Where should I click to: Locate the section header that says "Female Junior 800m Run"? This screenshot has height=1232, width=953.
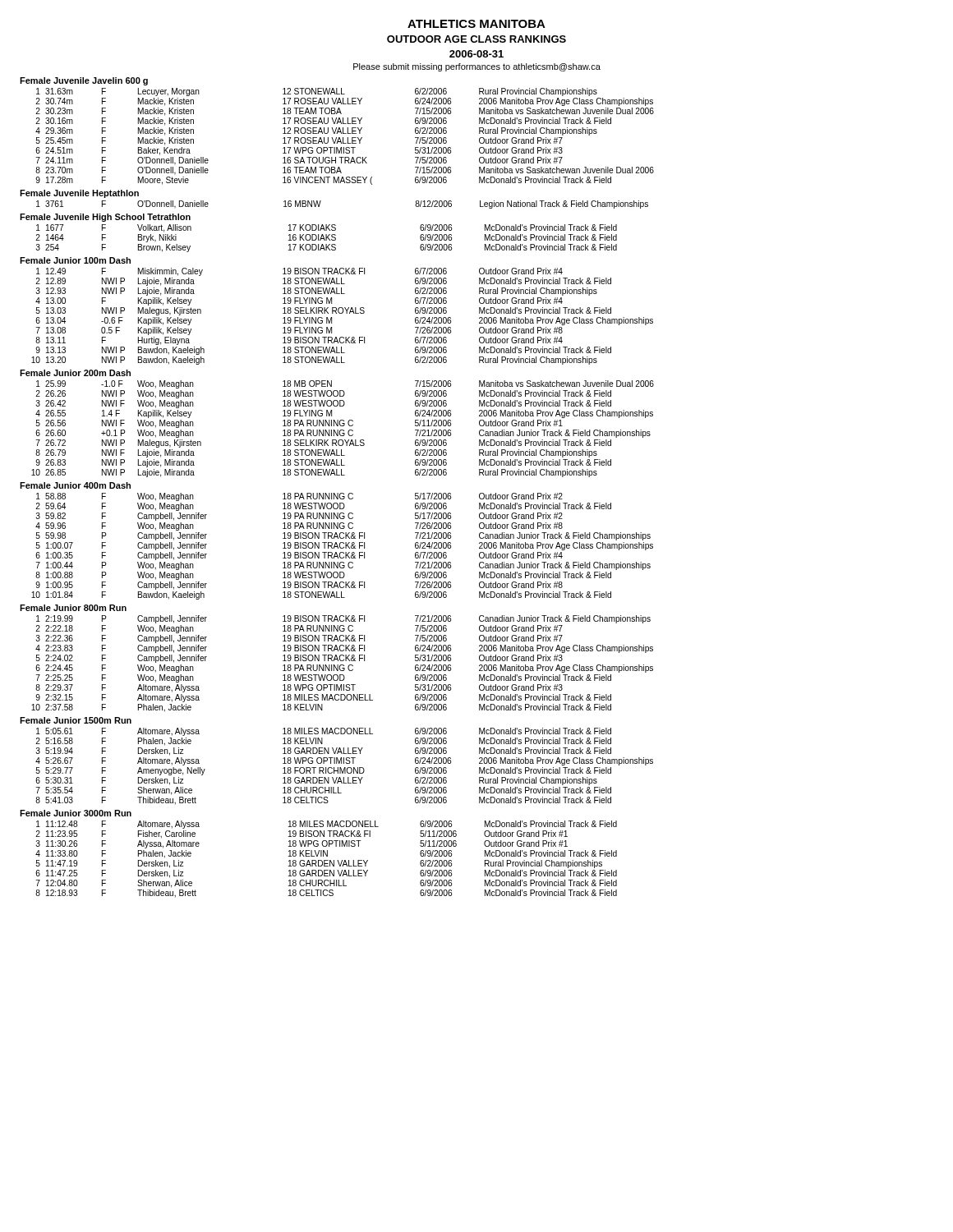click(73, 608)
